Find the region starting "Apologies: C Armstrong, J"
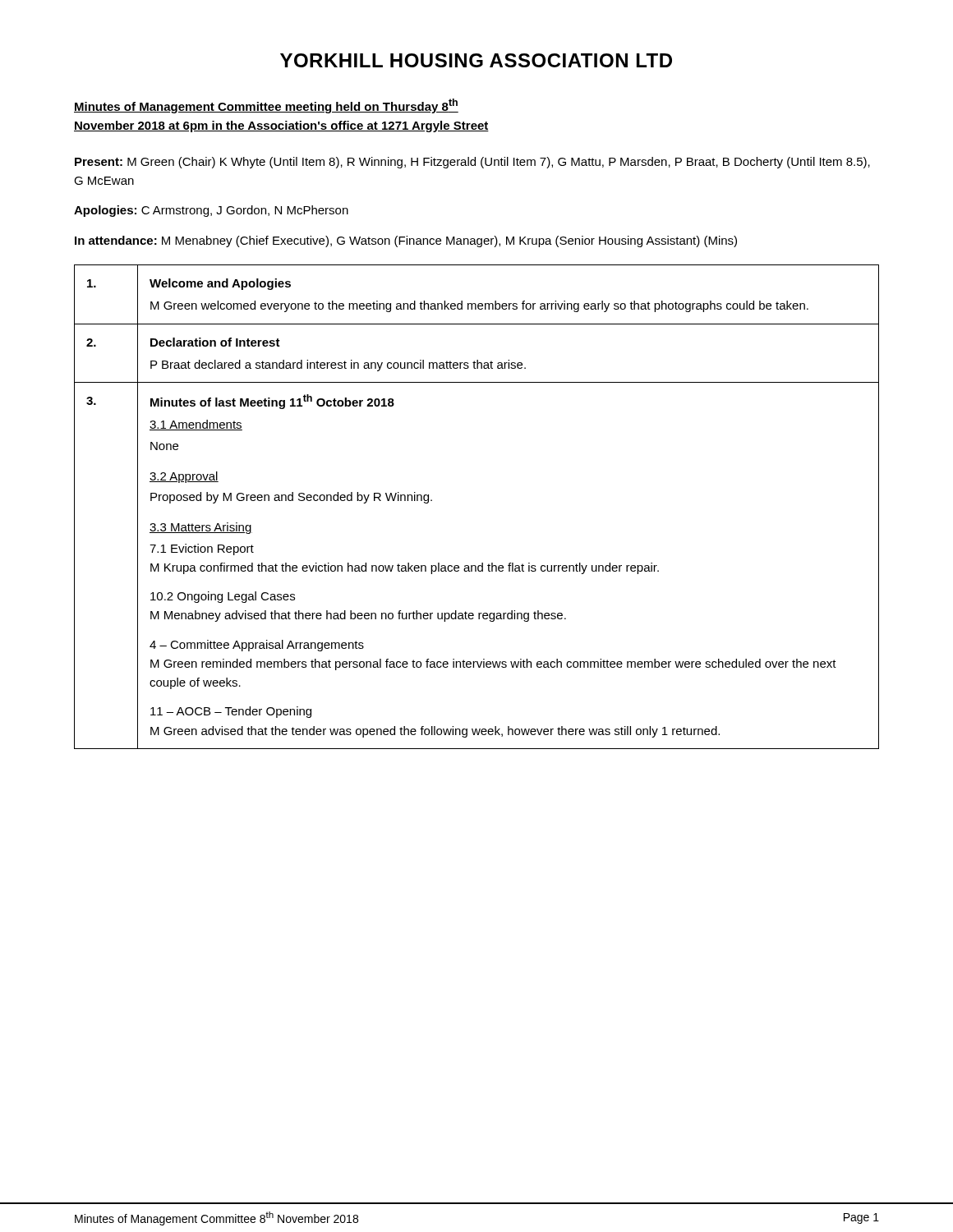The image size is (953, 1232). [x=211, y=210]
